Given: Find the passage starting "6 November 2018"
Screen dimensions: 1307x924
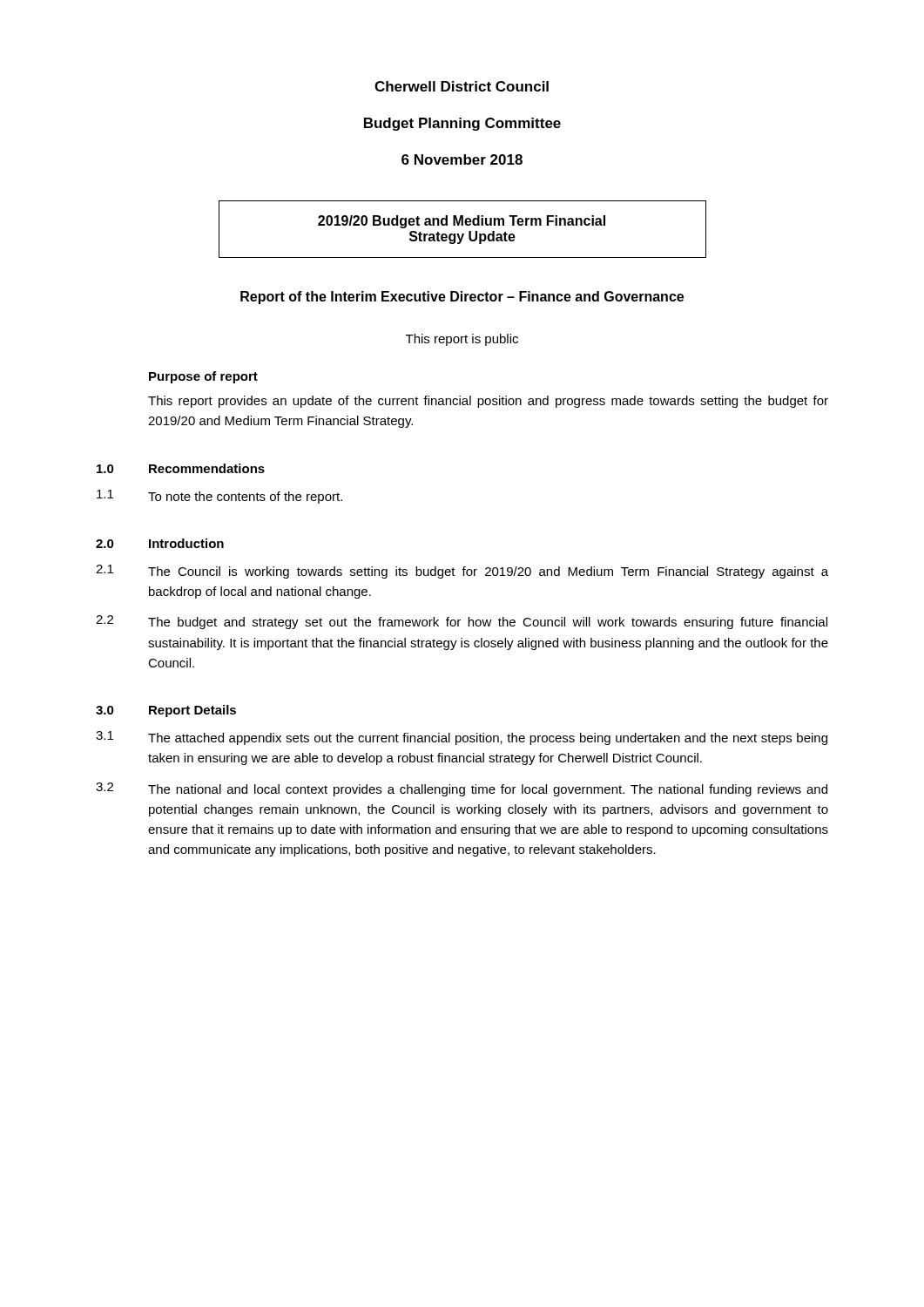Looking at the screenshot, I should click(x=462, y=160).
